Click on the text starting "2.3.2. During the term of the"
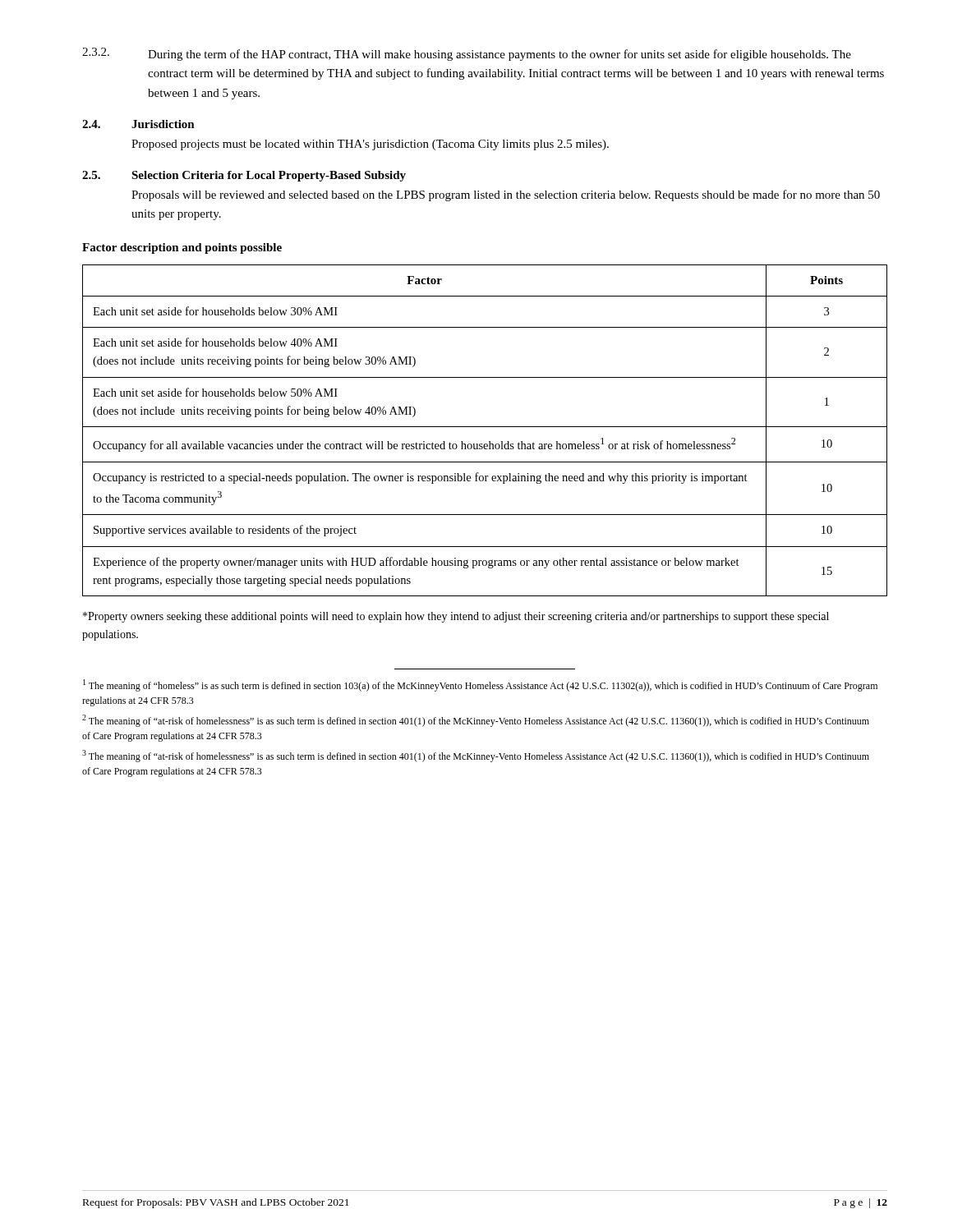 pyautogui.click(x=485, y=74)
